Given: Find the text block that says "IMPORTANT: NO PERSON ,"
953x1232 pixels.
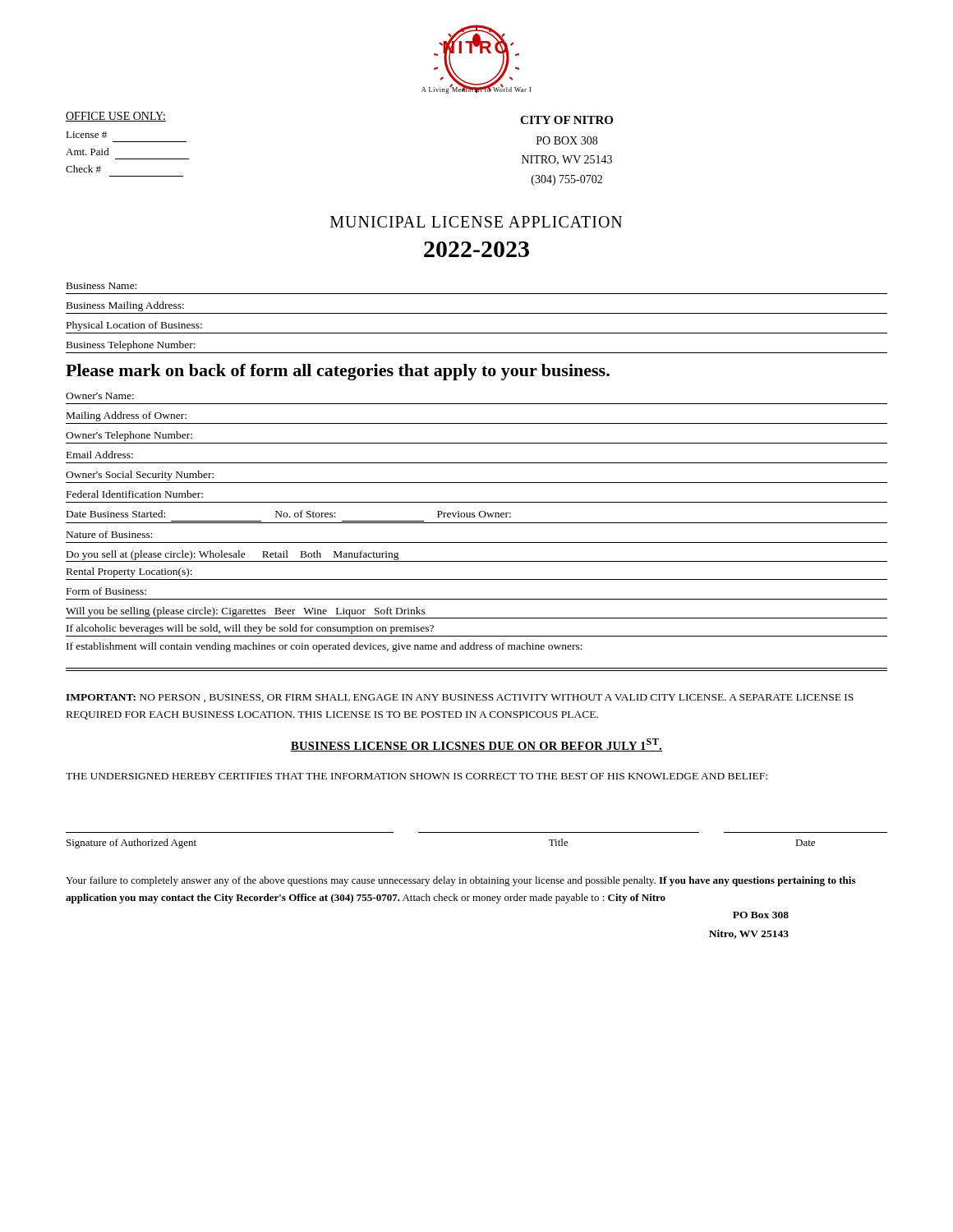Looking at the screenshot, I should 460,706.
